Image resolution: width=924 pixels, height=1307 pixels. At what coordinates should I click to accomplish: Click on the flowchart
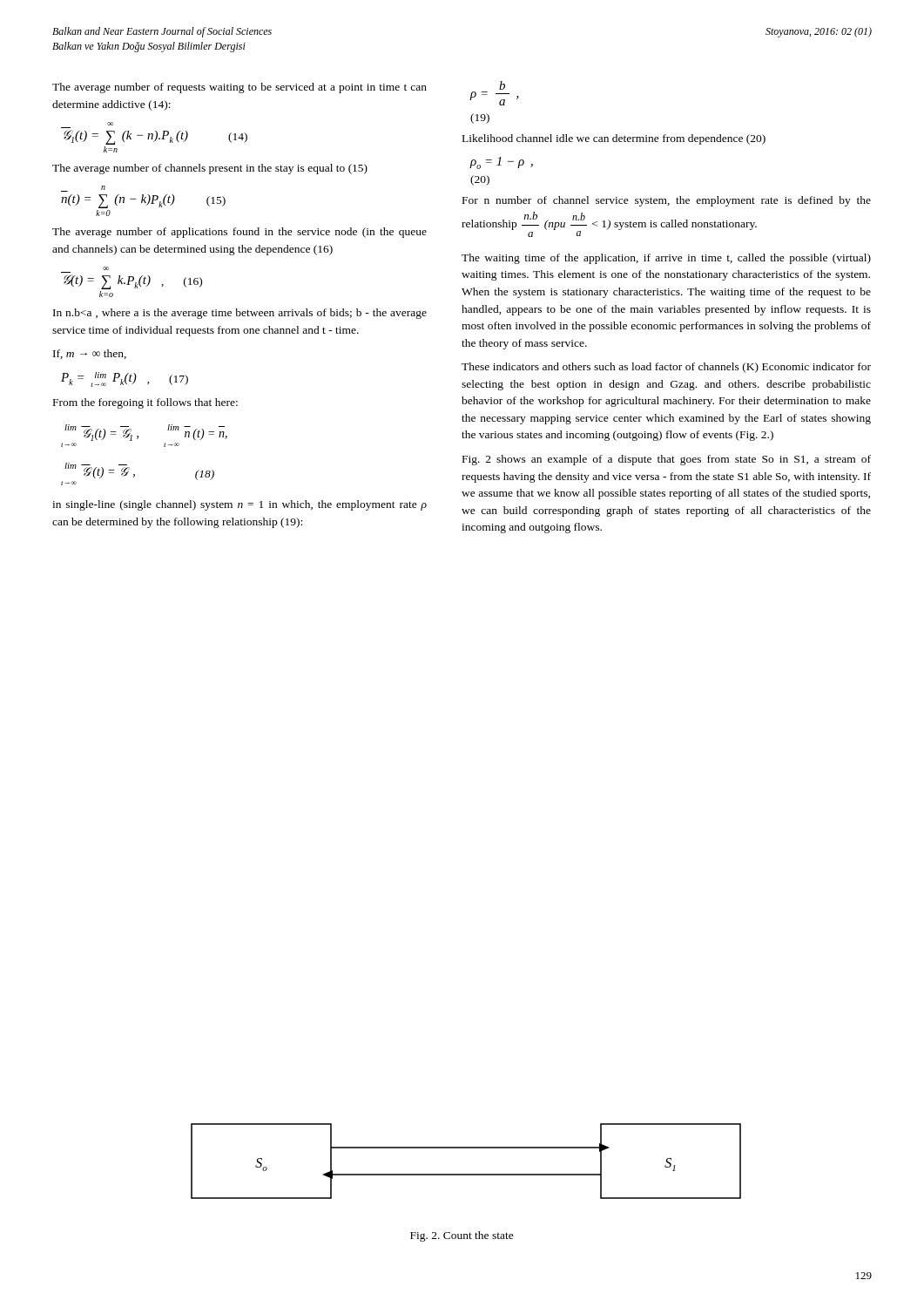[466, 1159]
